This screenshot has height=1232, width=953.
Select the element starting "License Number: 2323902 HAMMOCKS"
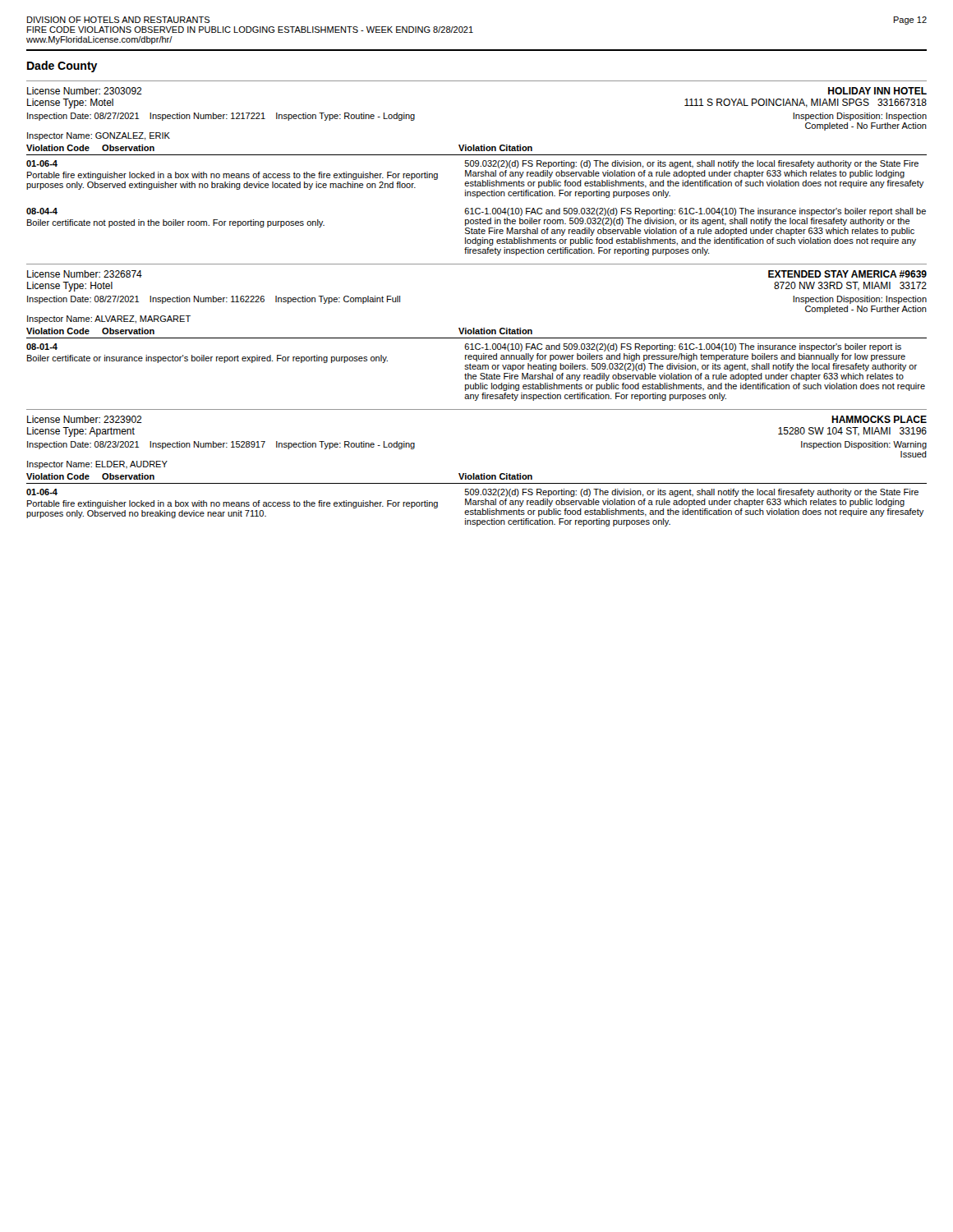pos(83,419)
